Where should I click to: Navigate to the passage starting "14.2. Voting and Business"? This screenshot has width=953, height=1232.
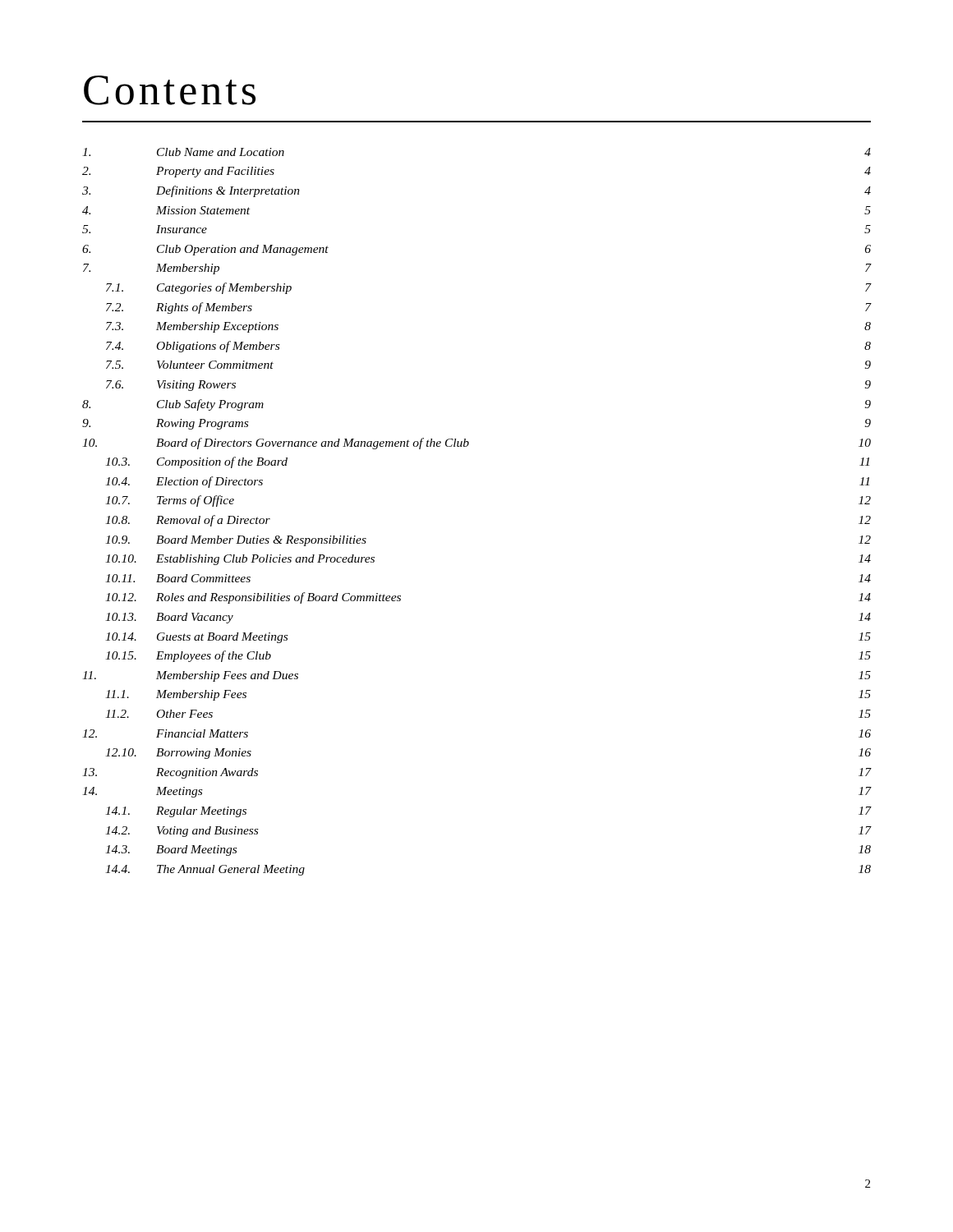click(115, 832)
